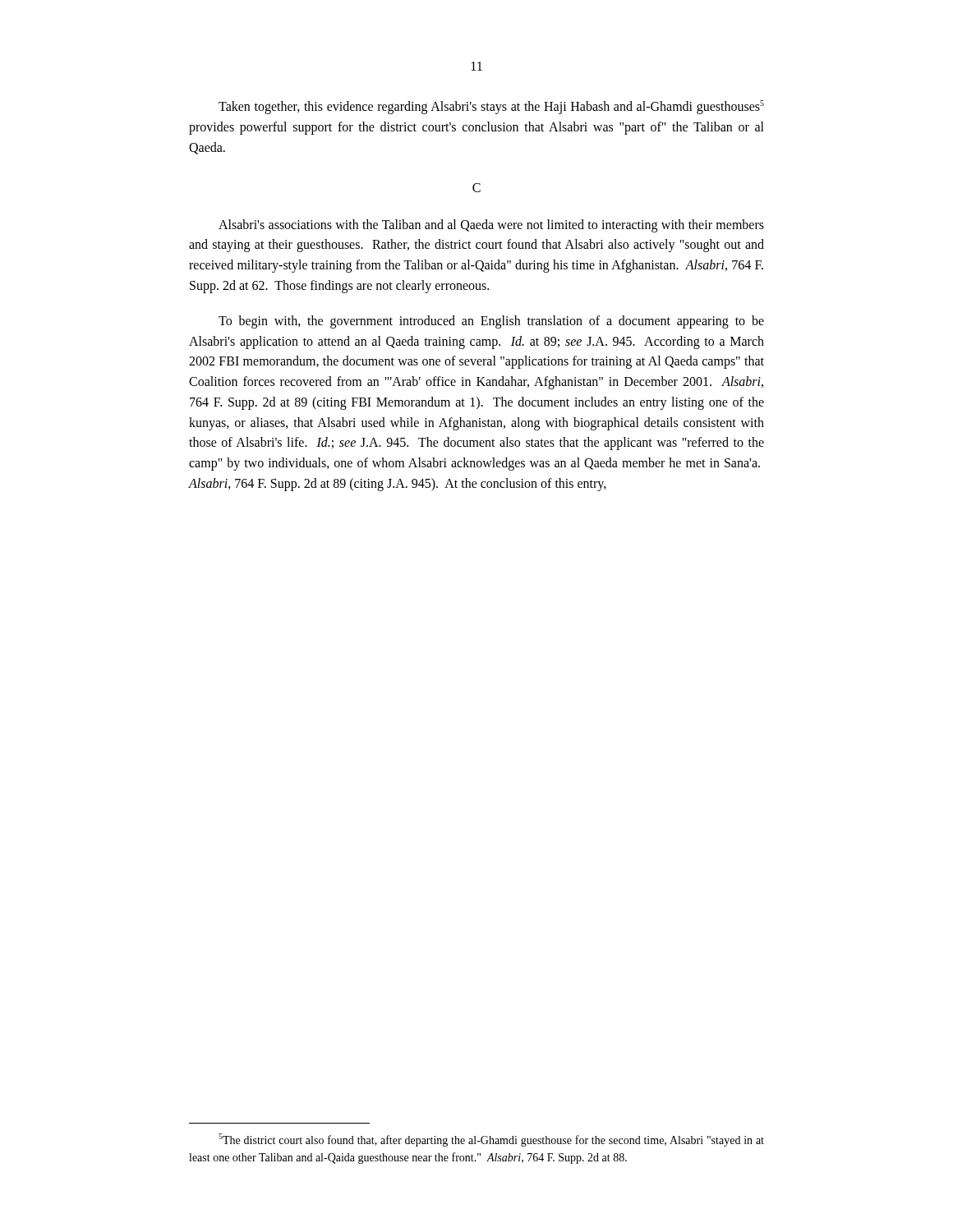This screenshot has width=953, height=1232.
Task: Click the passage that begins "5The district court also found"
Action: tap(476, 1148)
